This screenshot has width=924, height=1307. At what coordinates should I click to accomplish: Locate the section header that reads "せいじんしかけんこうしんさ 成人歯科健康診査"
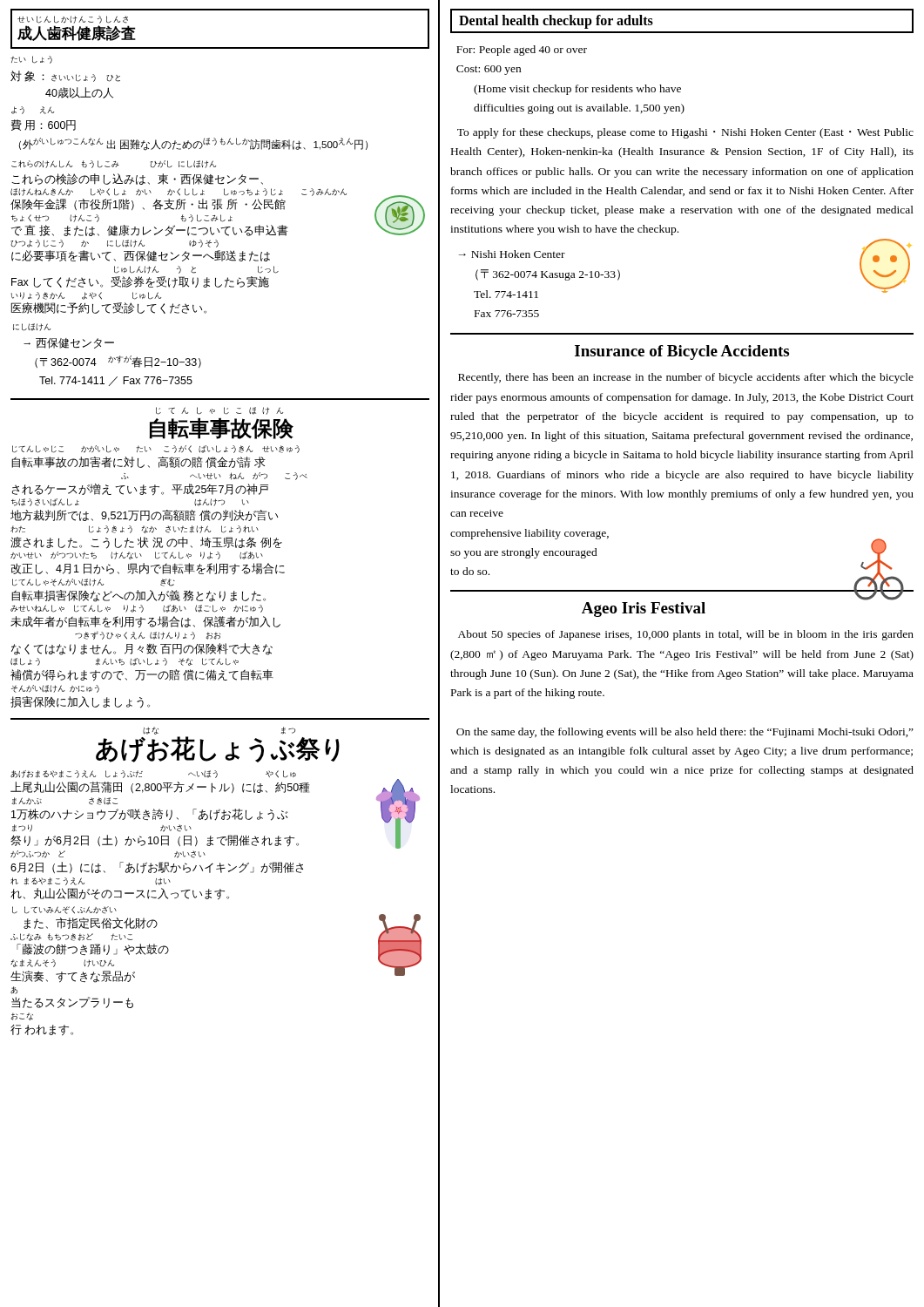click(73, 20)
